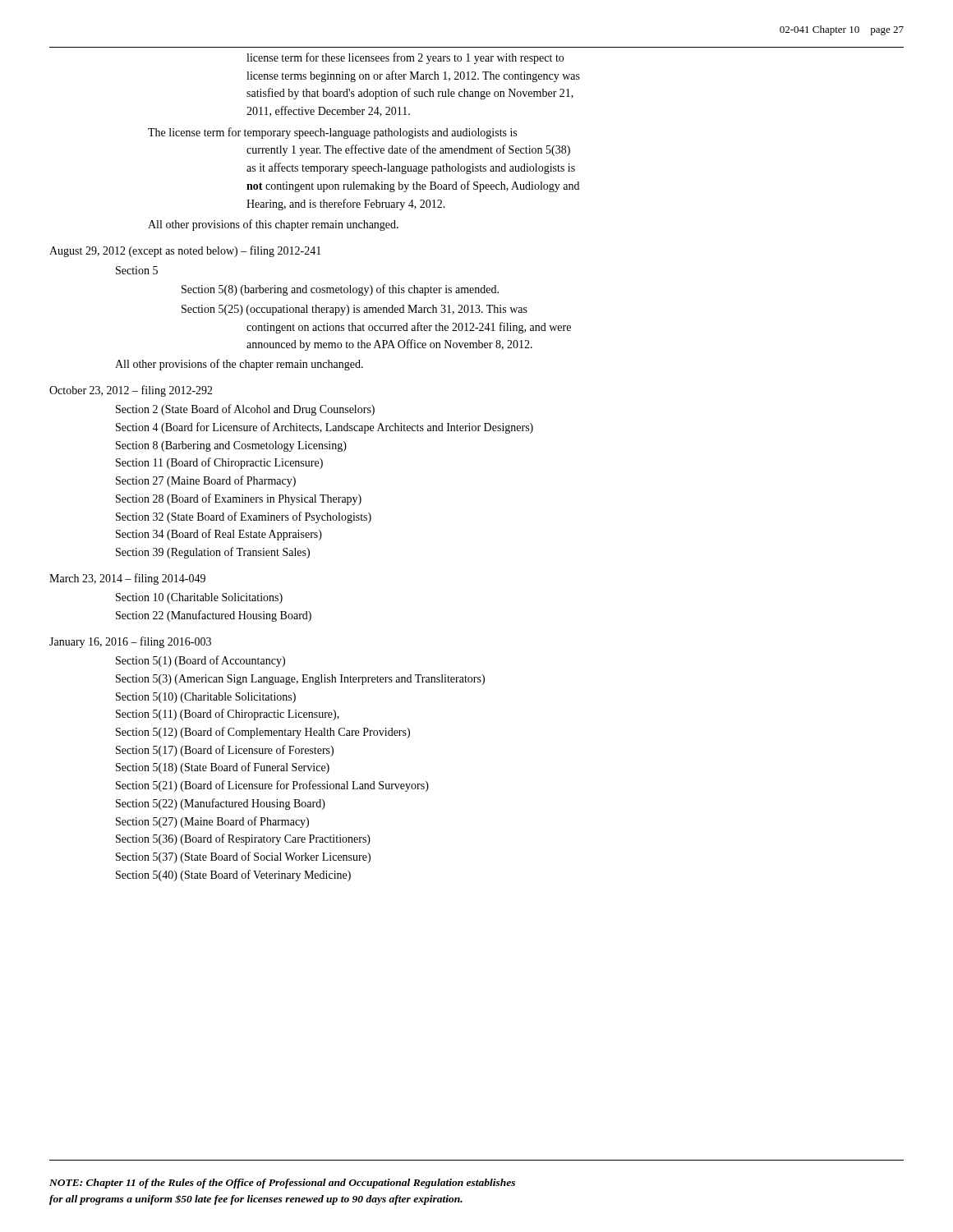Image resolution: width=953 pixels, height=1232 pixels.
Task: Point to "Section 22 (Manufactured Housing Board)"
Action: point(214,616)
